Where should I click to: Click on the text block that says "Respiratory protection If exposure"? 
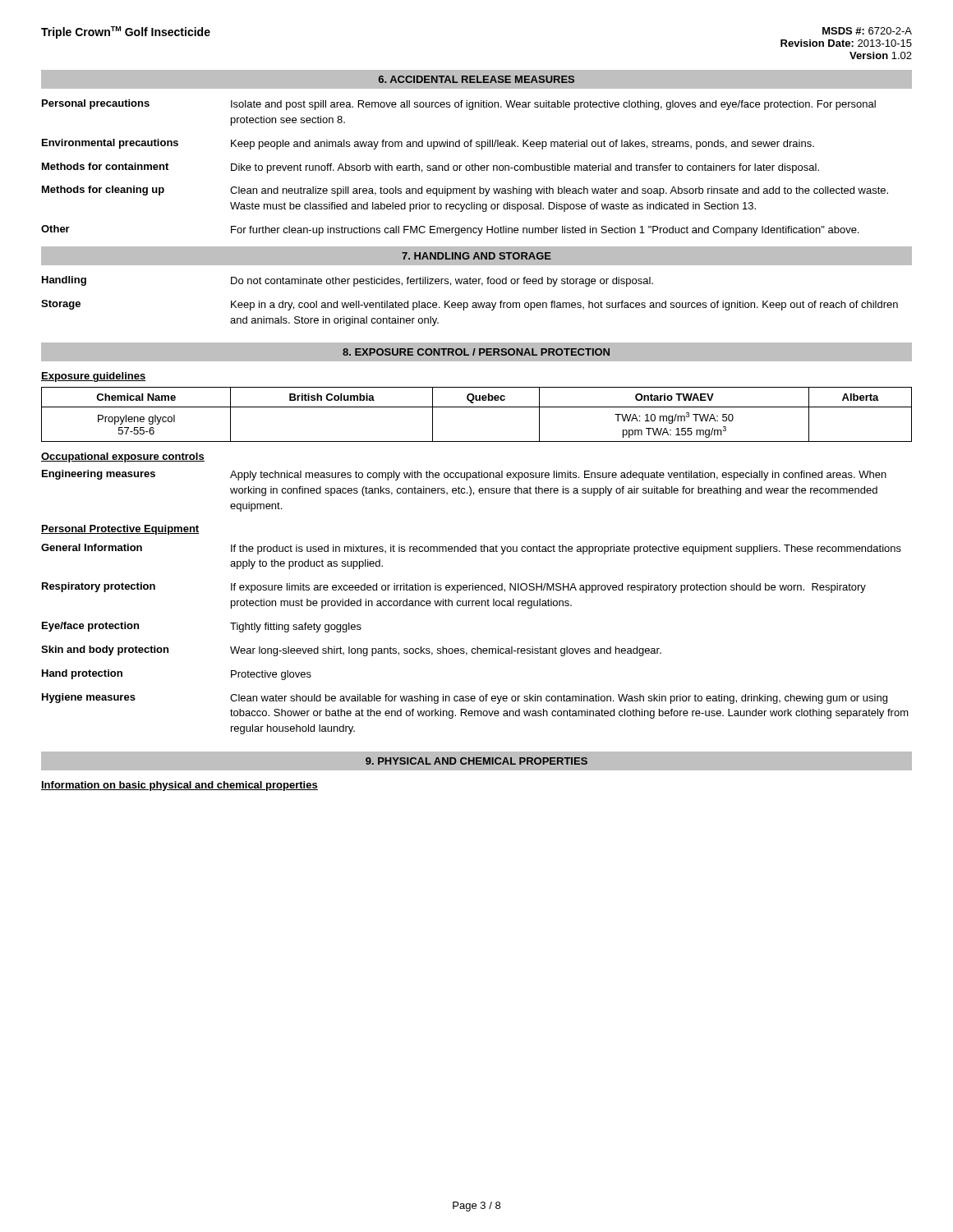pos(476,596)
